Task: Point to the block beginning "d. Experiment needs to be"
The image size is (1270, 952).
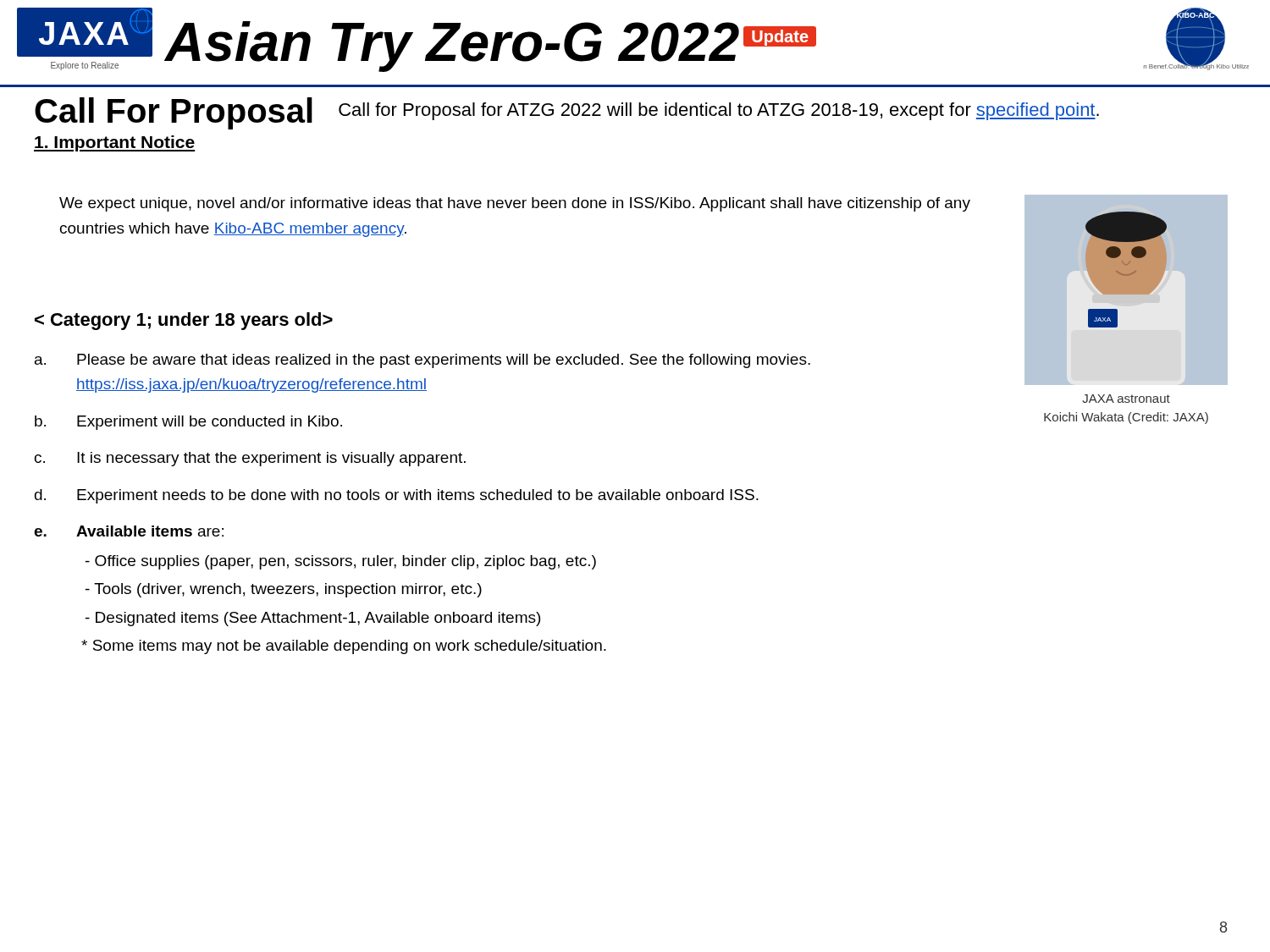Action: click(397, 495)
